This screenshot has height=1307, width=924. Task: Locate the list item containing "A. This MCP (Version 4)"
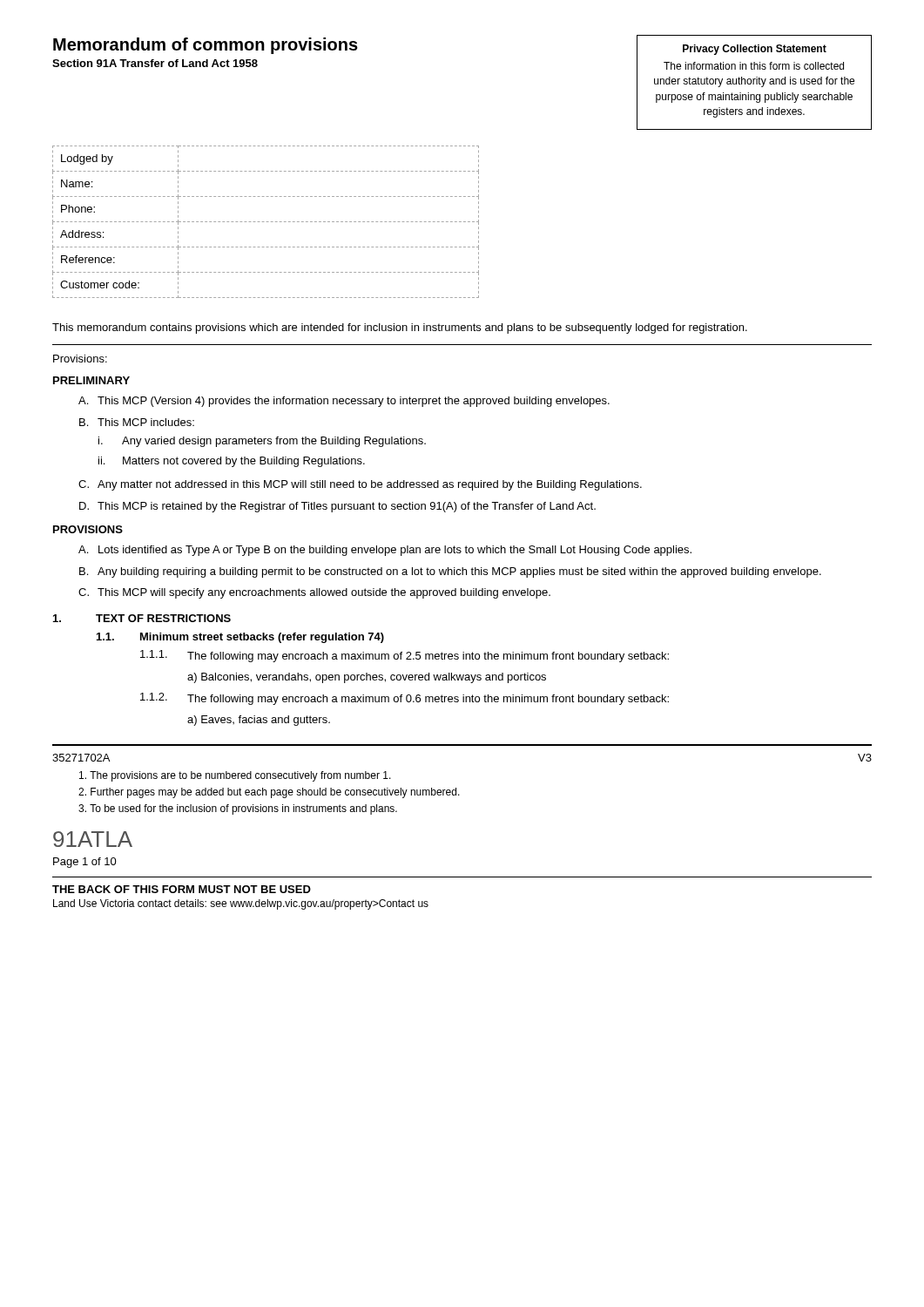point(475,401)
